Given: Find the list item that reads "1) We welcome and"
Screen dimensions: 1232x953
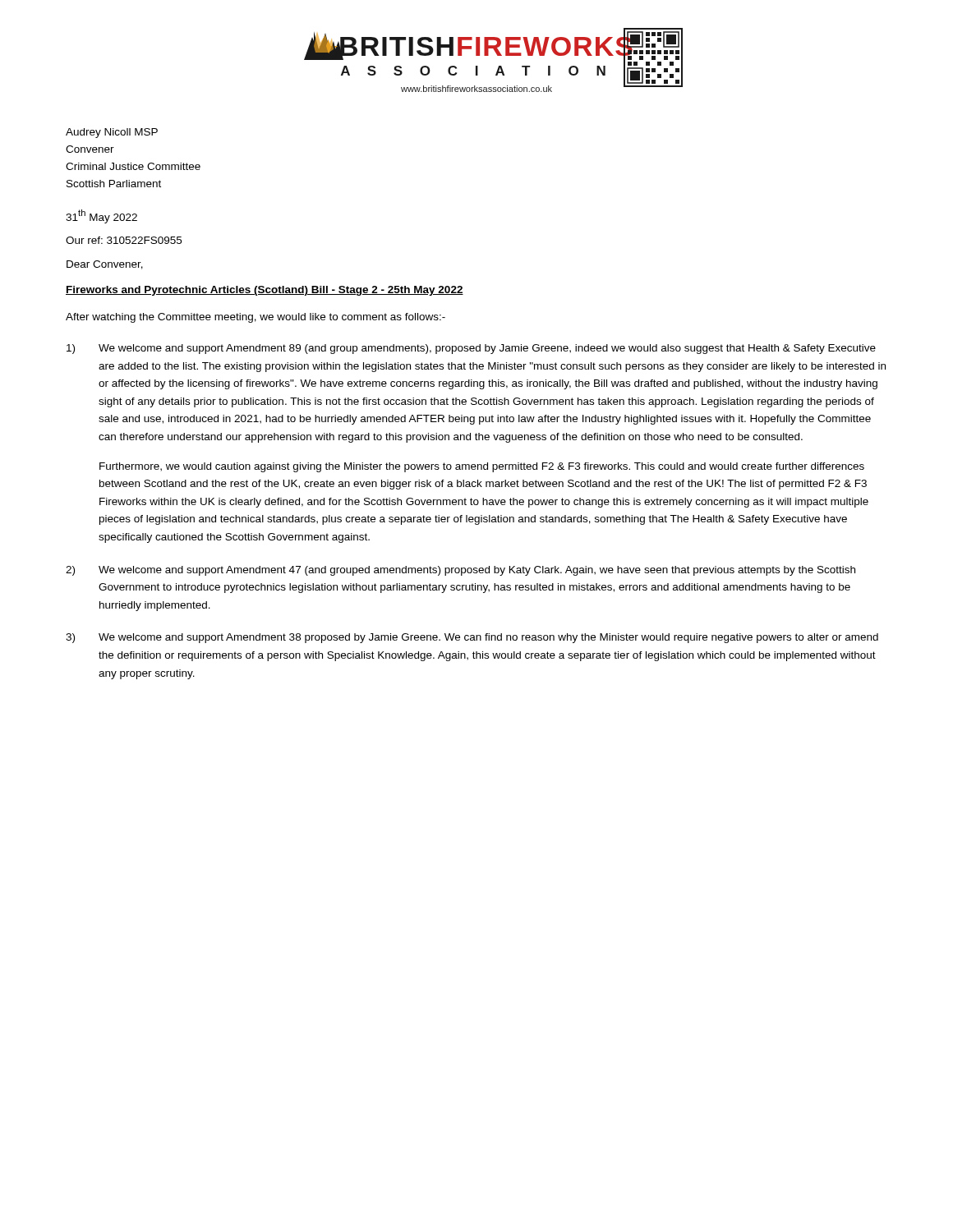Looking at the screenshot, I should pos(476,443).
